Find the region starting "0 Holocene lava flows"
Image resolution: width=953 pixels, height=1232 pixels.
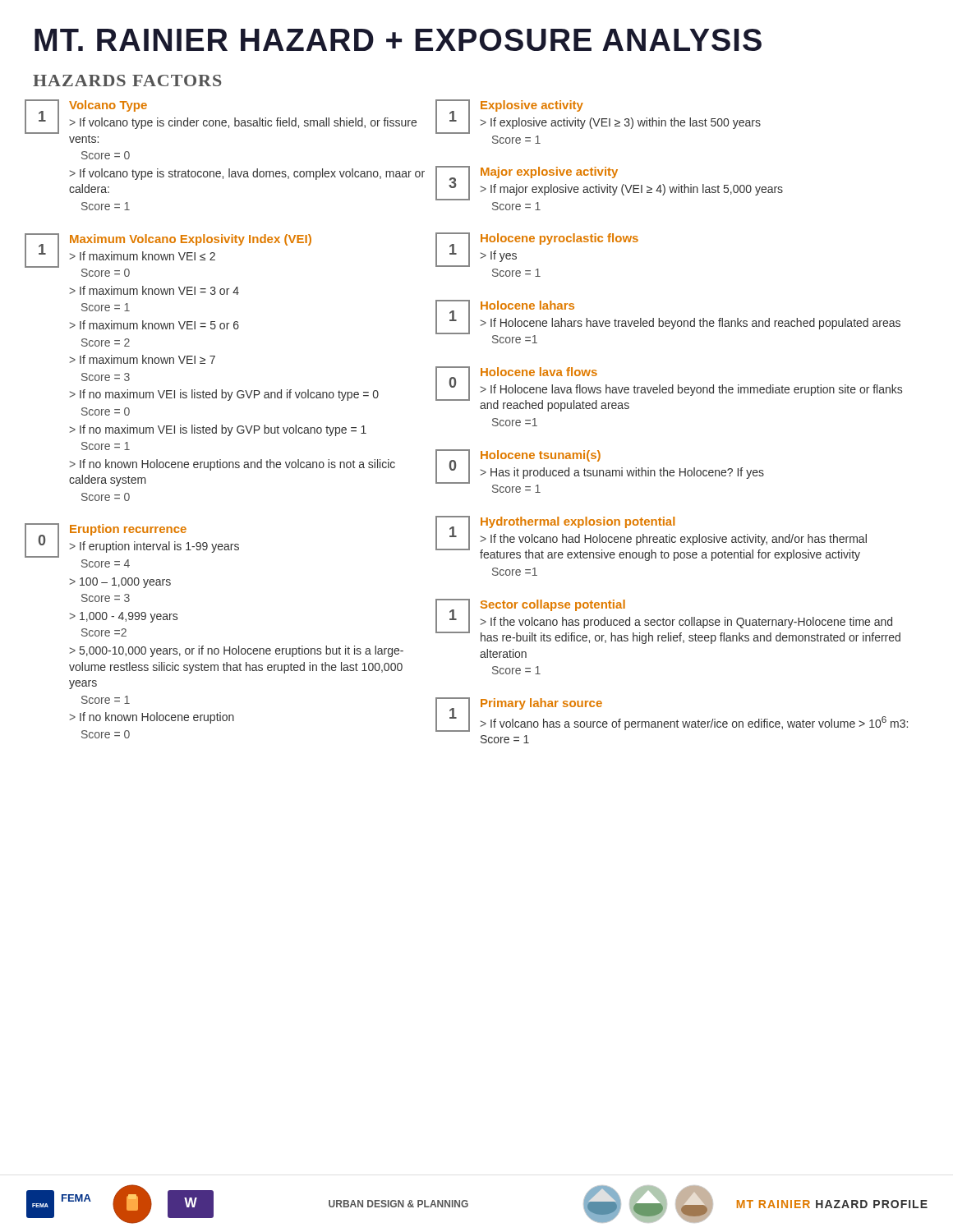coord(674,398)
